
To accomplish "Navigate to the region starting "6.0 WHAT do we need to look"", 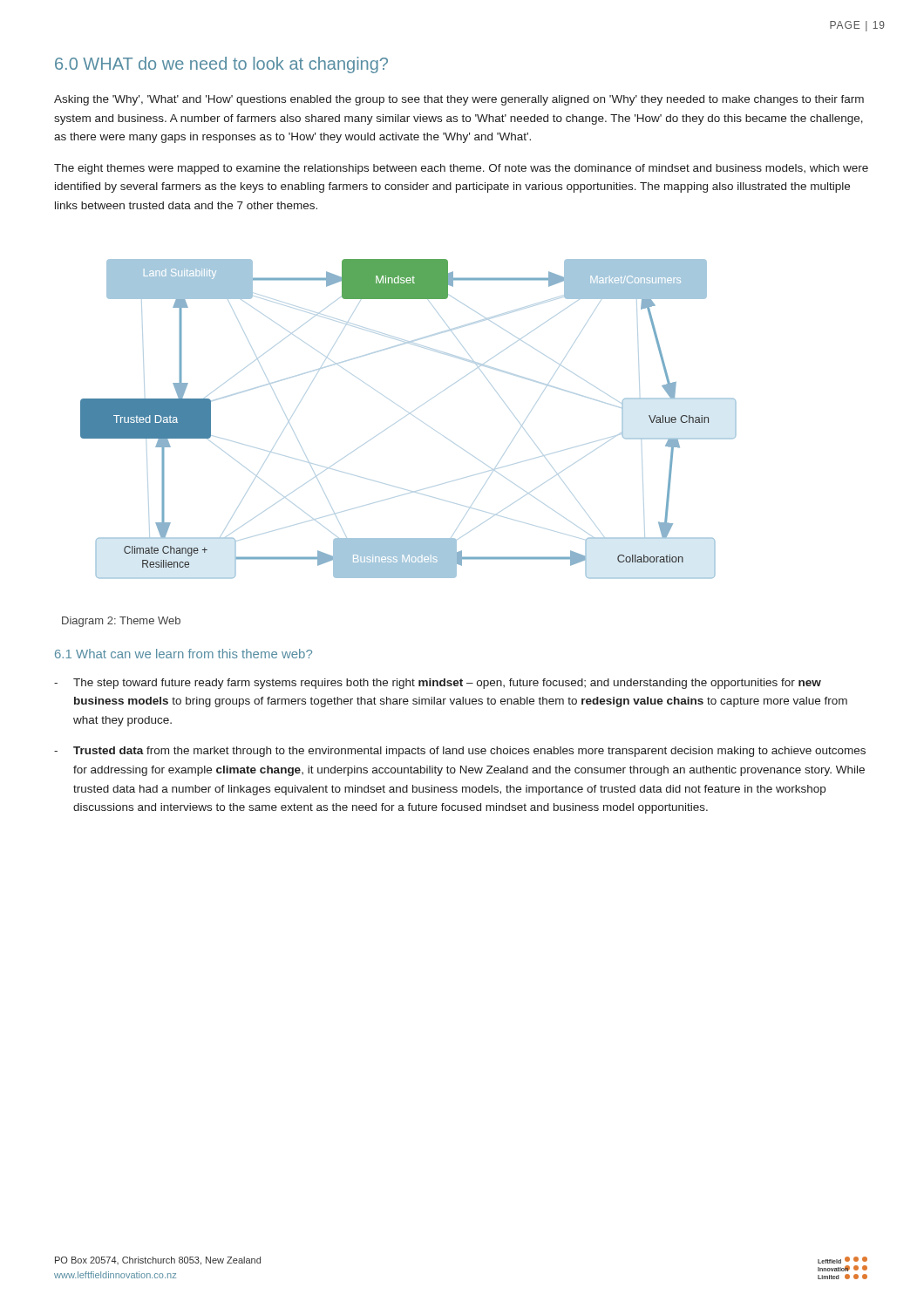I will coord(221,64).
